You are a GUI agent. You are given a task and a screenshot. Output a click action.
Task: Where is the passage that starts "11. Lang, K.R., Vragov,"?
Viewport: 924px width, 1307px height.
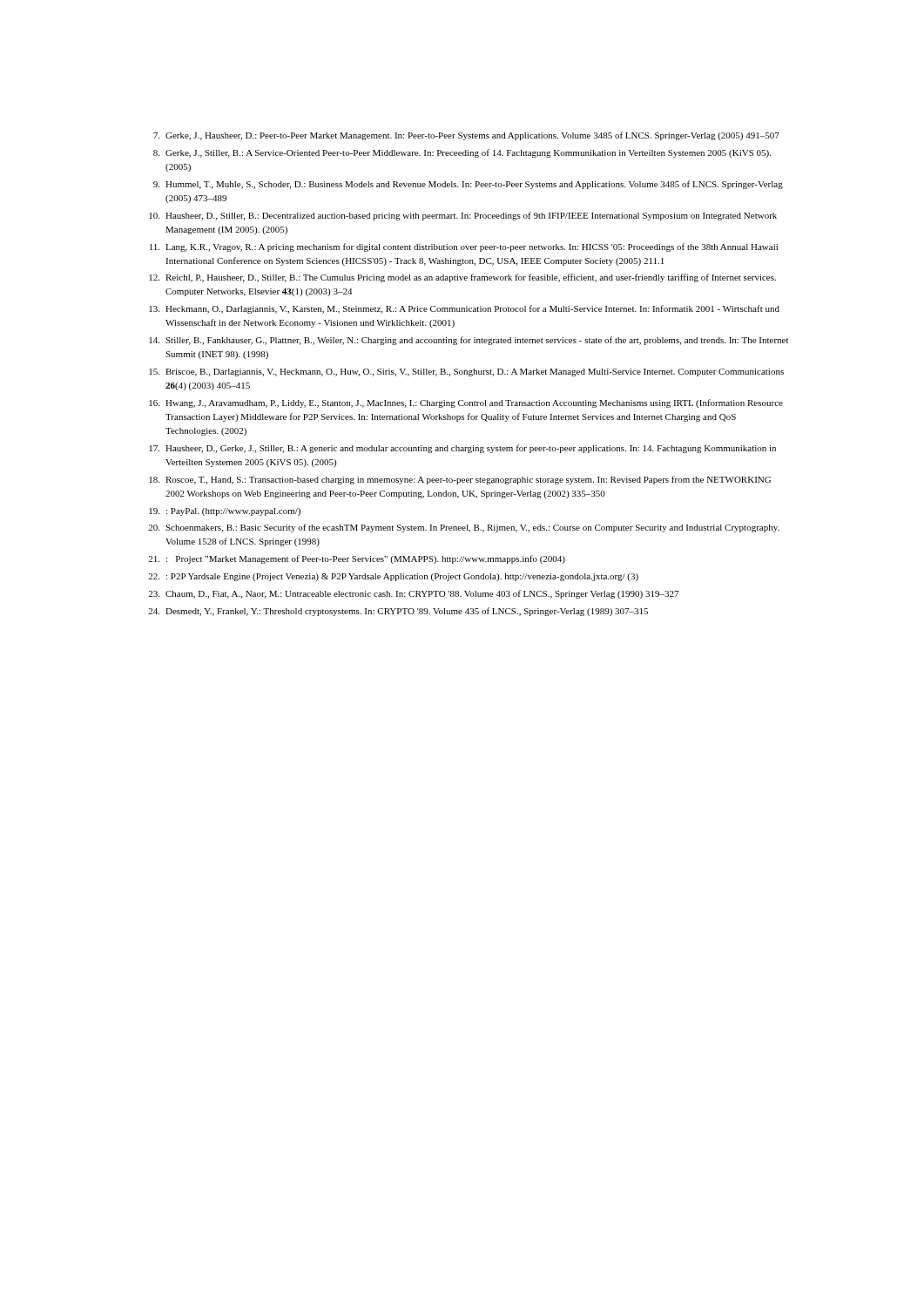(460, 254)
